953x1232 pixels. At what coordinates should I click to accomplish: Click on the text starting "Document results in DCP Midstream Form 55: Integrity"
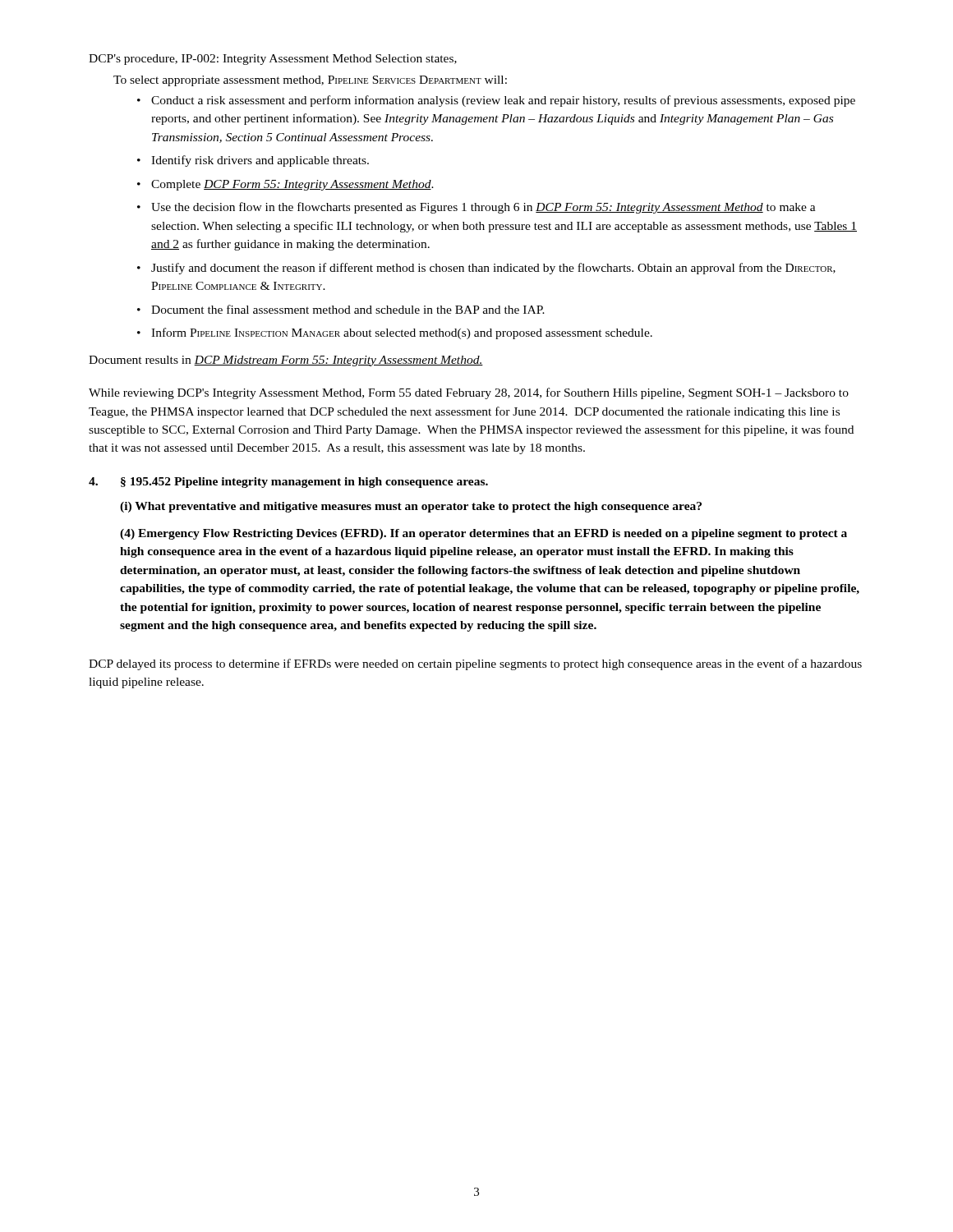click(x=286, y=359)
